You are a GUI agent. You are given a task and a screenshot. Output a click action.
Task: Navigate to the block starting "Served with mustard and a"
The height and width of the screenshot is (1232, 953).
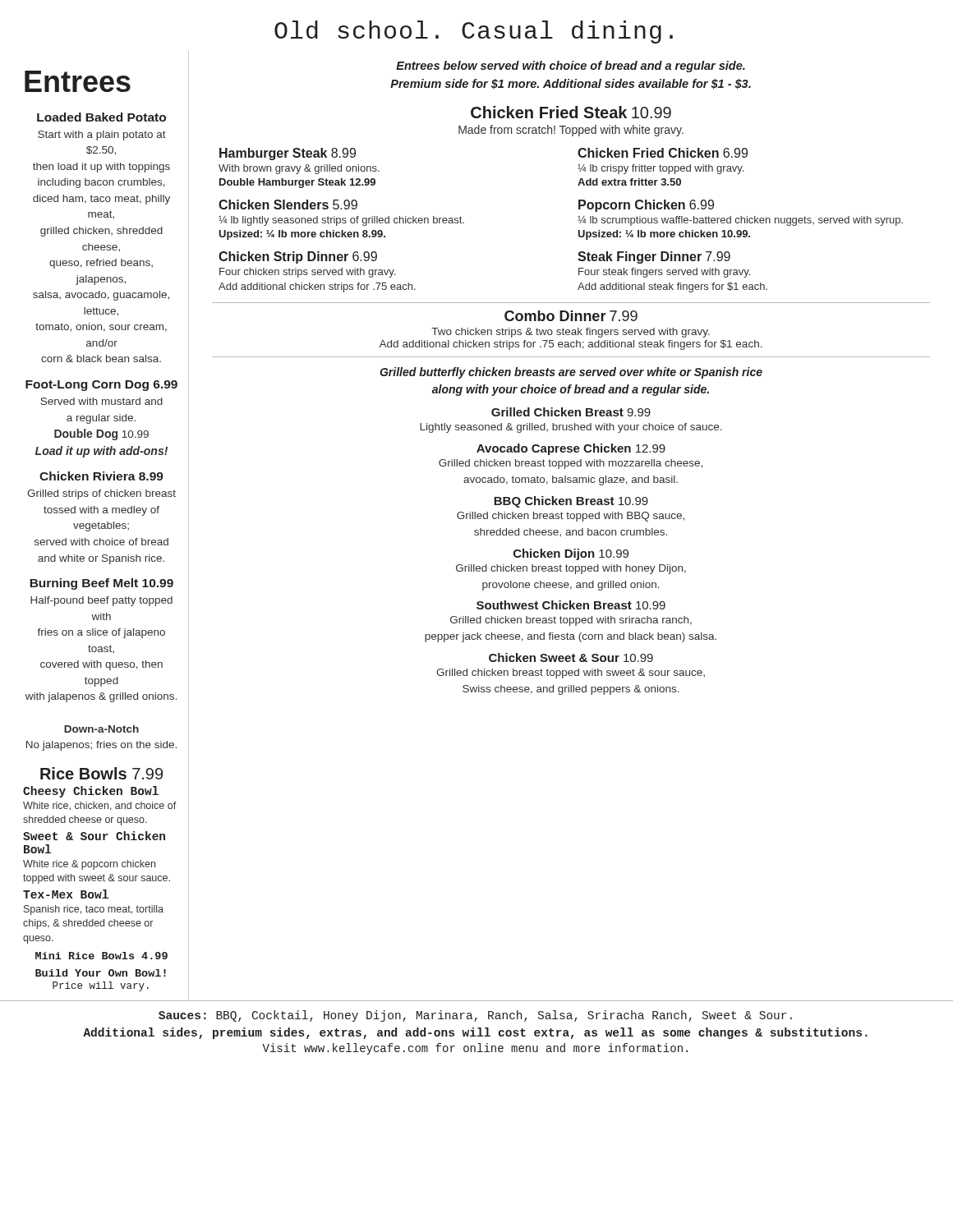101,426
